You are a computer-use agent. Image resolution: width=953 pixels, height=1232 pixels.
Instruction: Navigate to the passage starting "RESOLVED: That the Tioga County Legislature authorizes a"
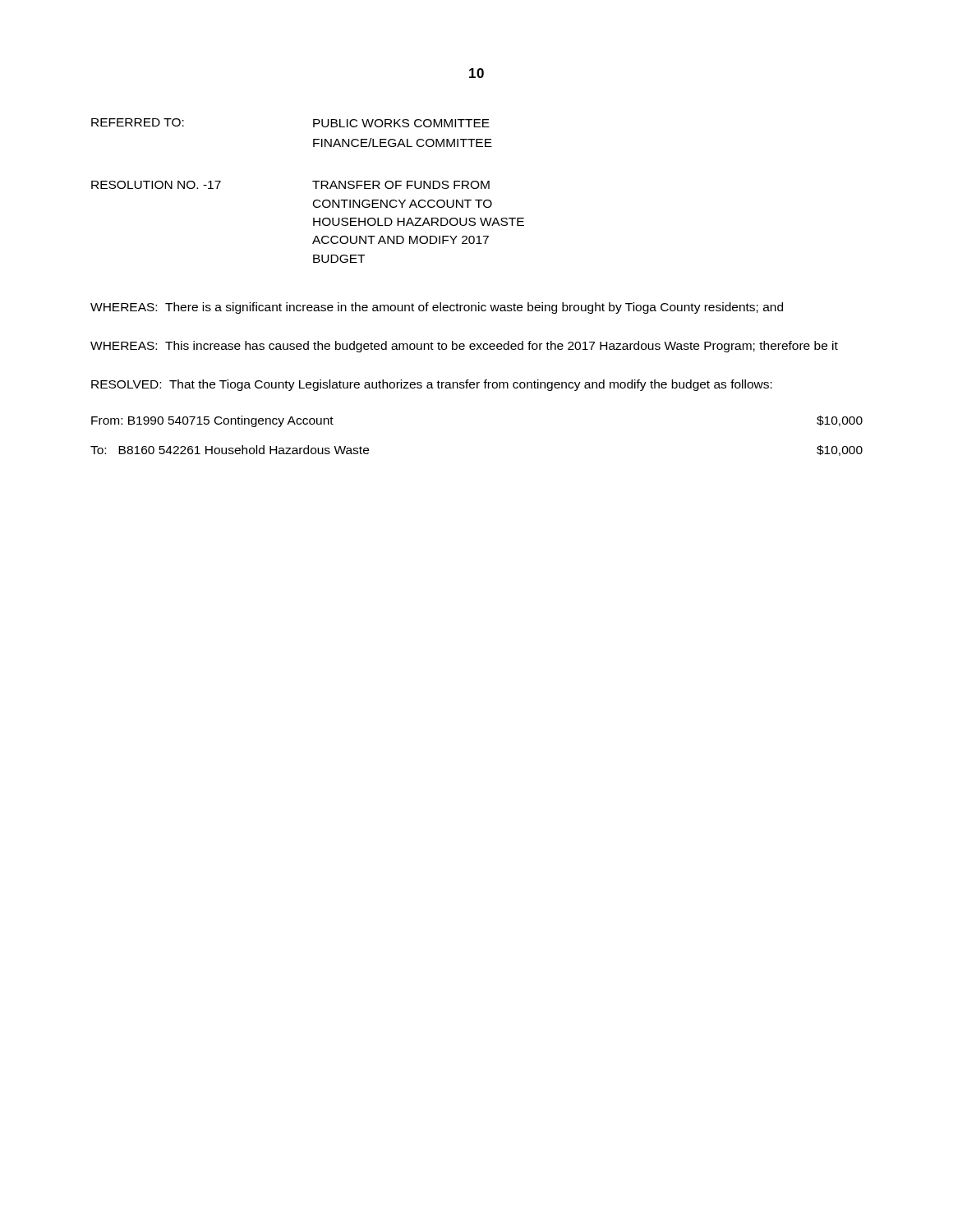point(432,384)
